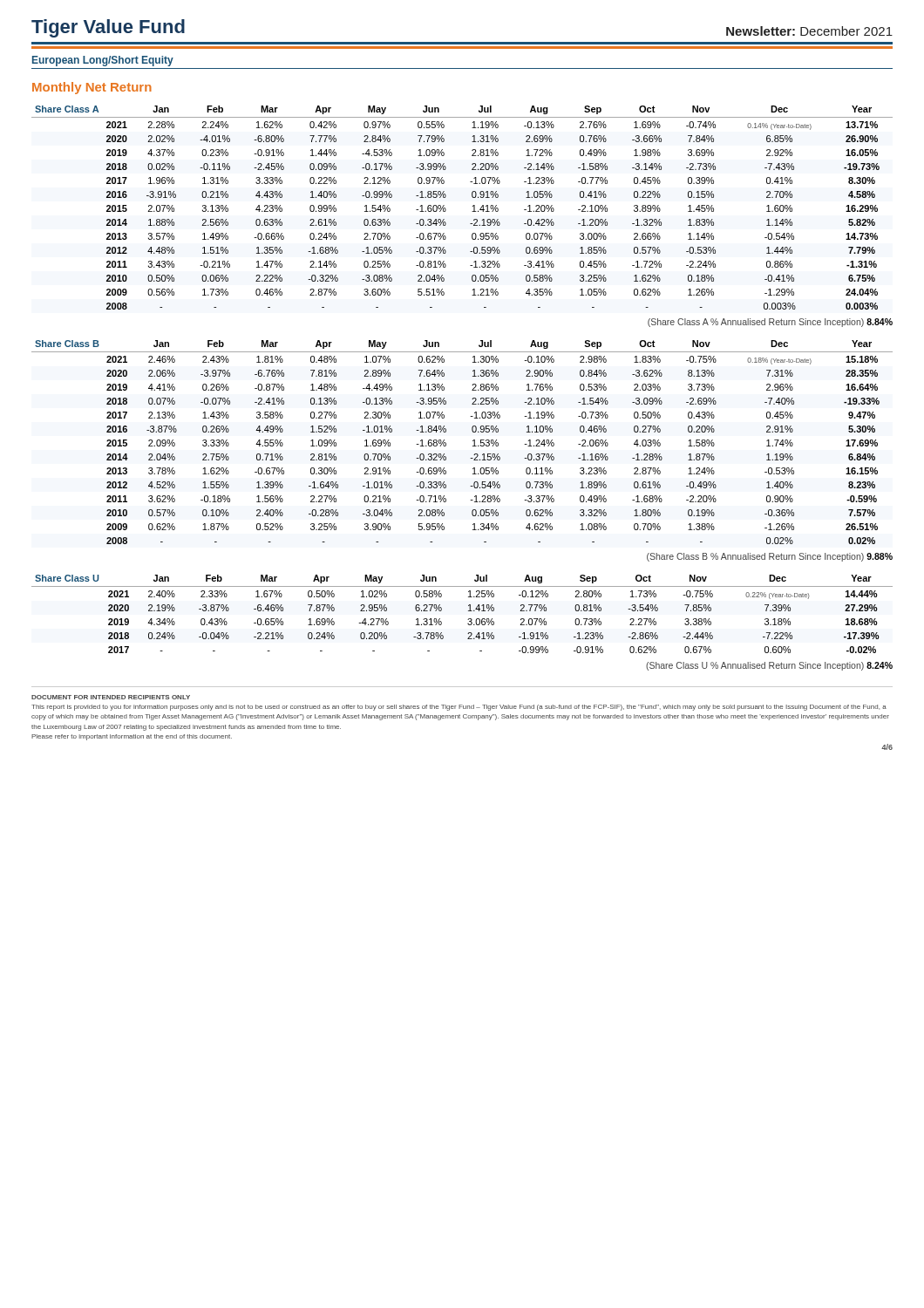Screen dimensions: 1308x924
Task: Click where it says "European Long/Short Equity"
Action: click(102, 60)
